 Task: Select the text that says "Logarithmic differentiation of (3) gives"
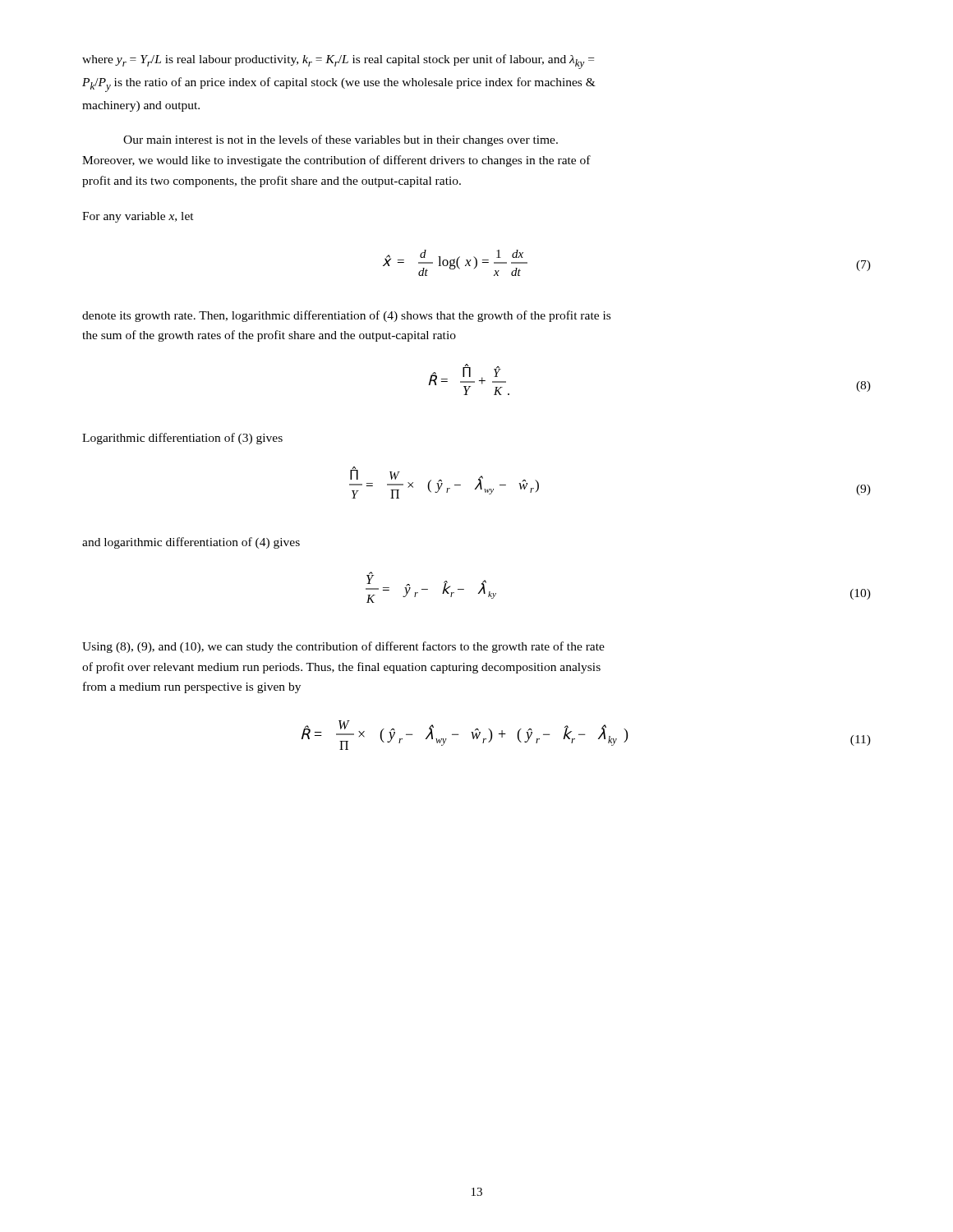[x=182, y=437]
